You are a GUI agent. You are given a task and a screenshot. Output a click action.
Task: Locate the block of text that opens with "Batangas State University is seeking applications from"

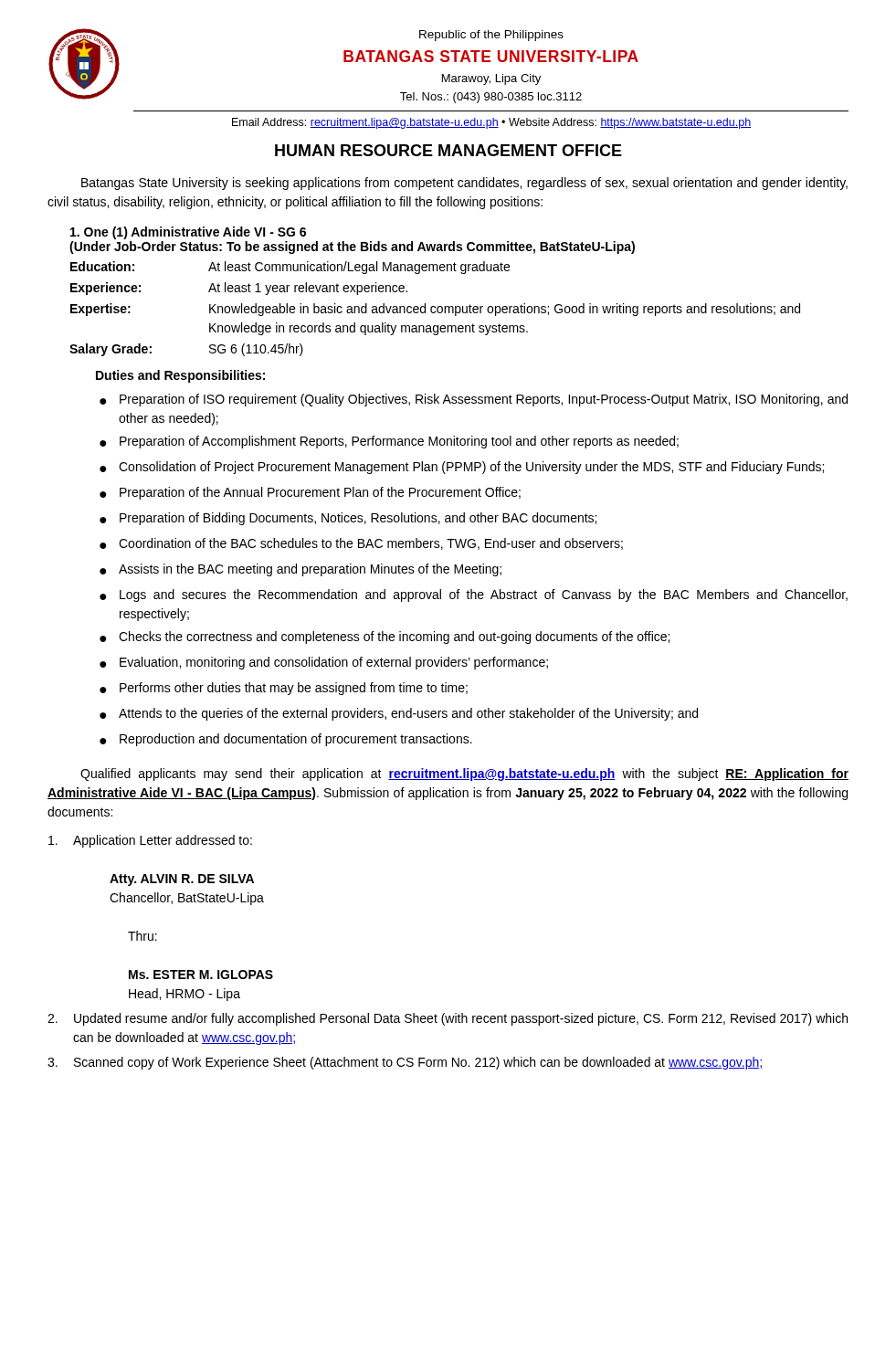pyautogui.click(x=448, y=192)
